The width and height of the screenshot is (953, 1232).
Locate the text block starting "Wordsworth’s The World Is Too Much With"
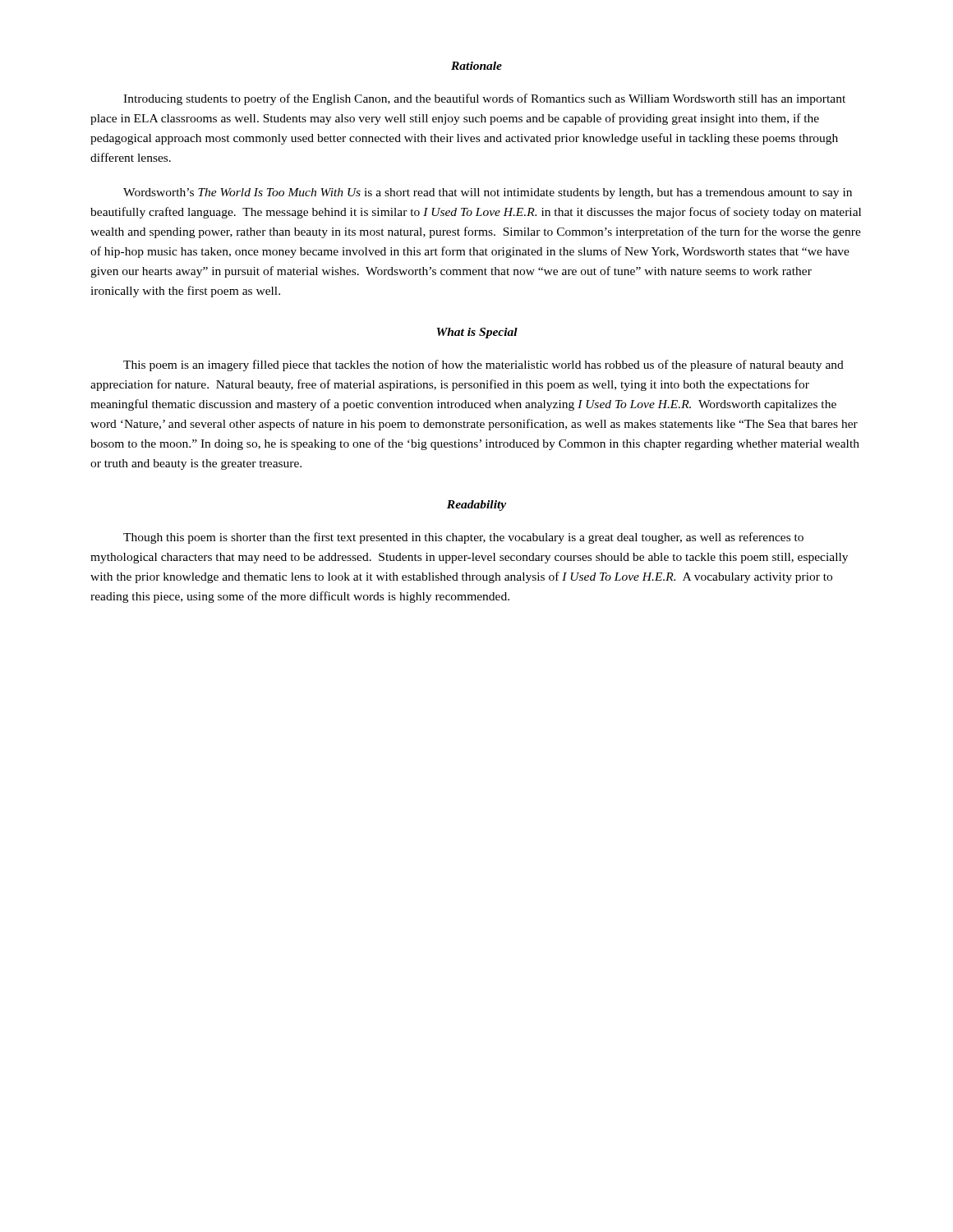(x=476, y=242)
